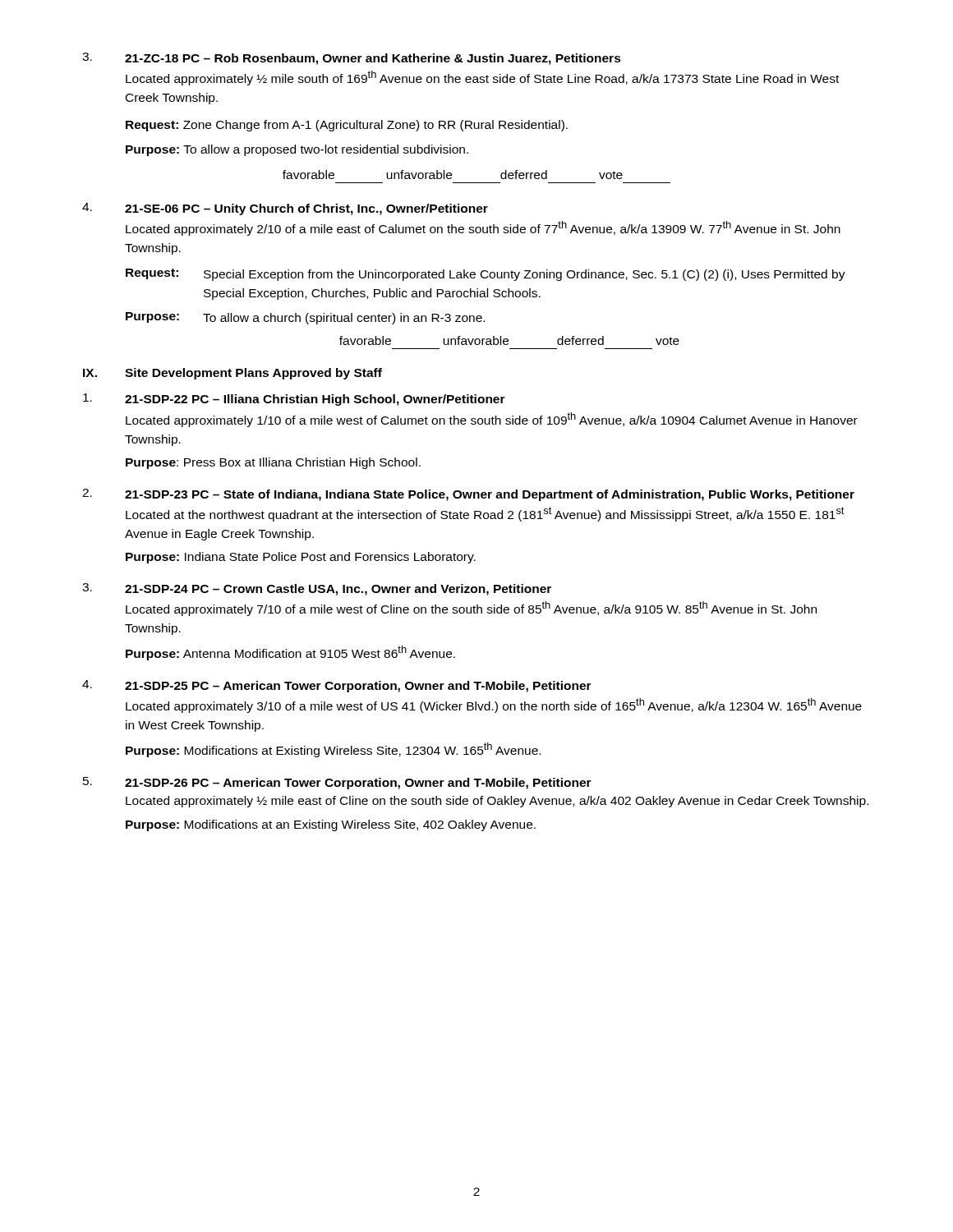Click on the text block containing "Purpose: To allow a proposed two-lot"
Image resolution: width=953 pixels, height=1232 pixels.
coord(297,149)
